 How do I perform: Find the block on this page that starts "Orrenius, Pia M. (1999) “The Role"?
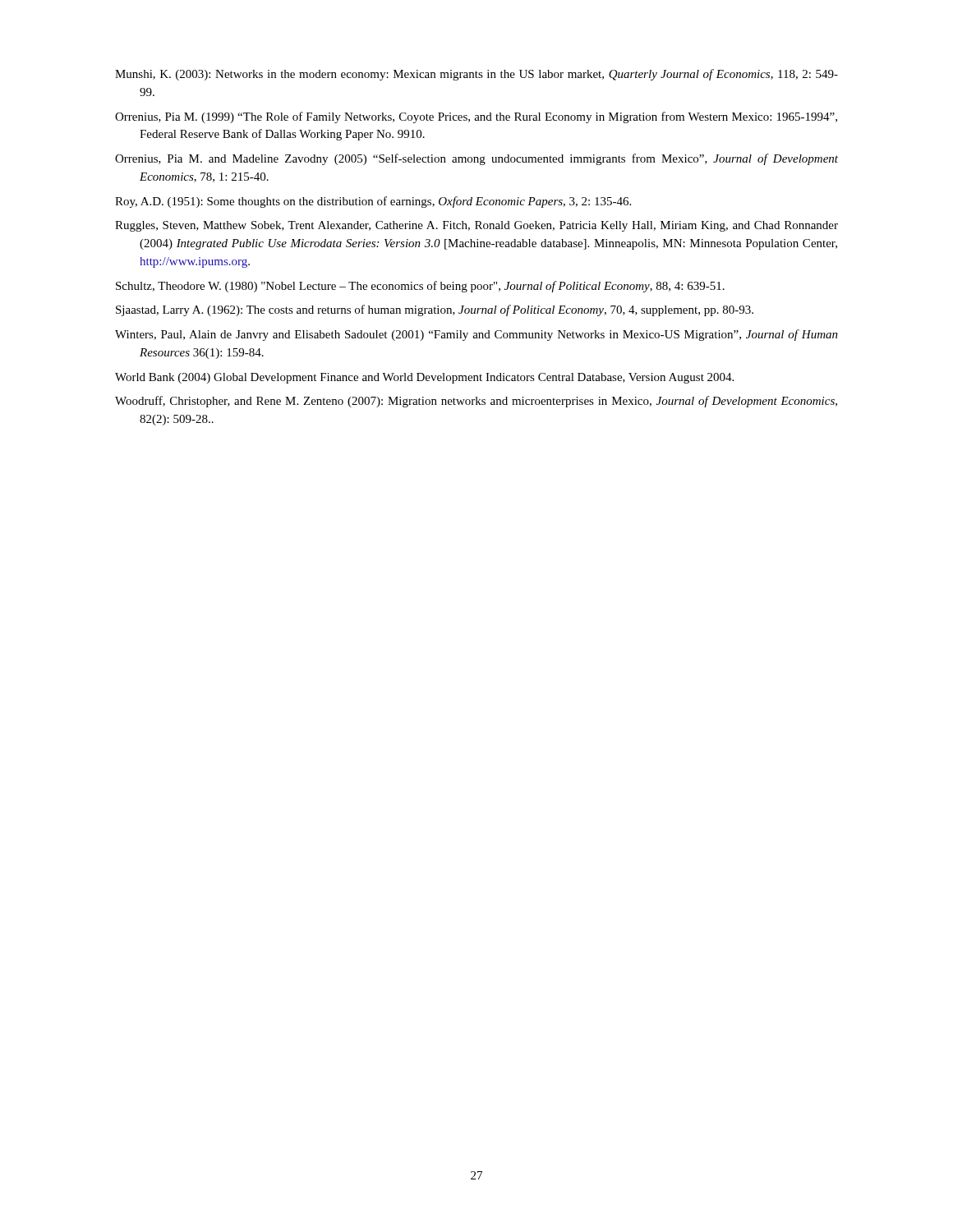pos(476,125)
